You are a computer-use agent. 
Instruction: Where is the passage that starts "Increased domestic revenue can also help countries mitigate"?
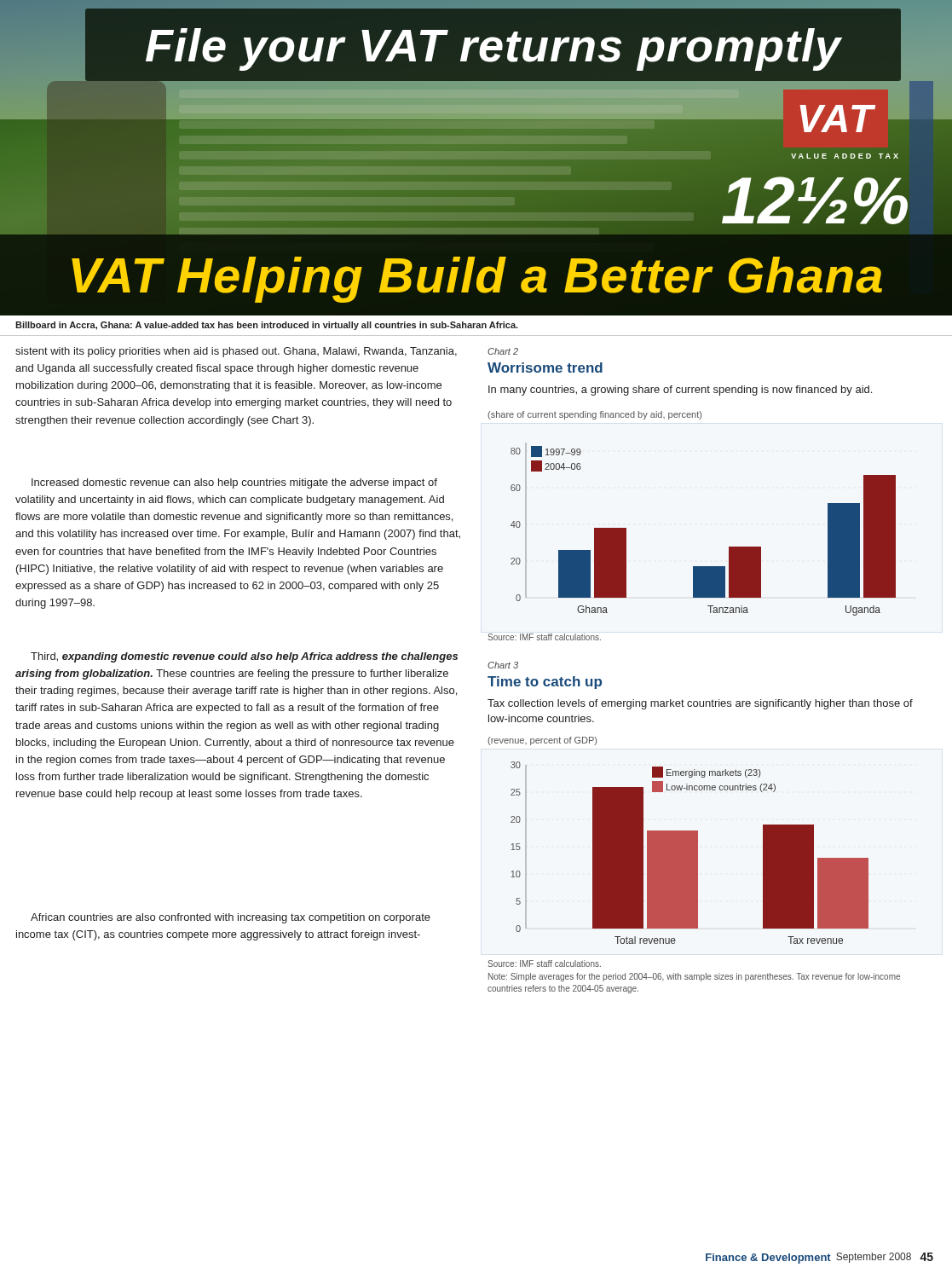click(x=238, y=542)
